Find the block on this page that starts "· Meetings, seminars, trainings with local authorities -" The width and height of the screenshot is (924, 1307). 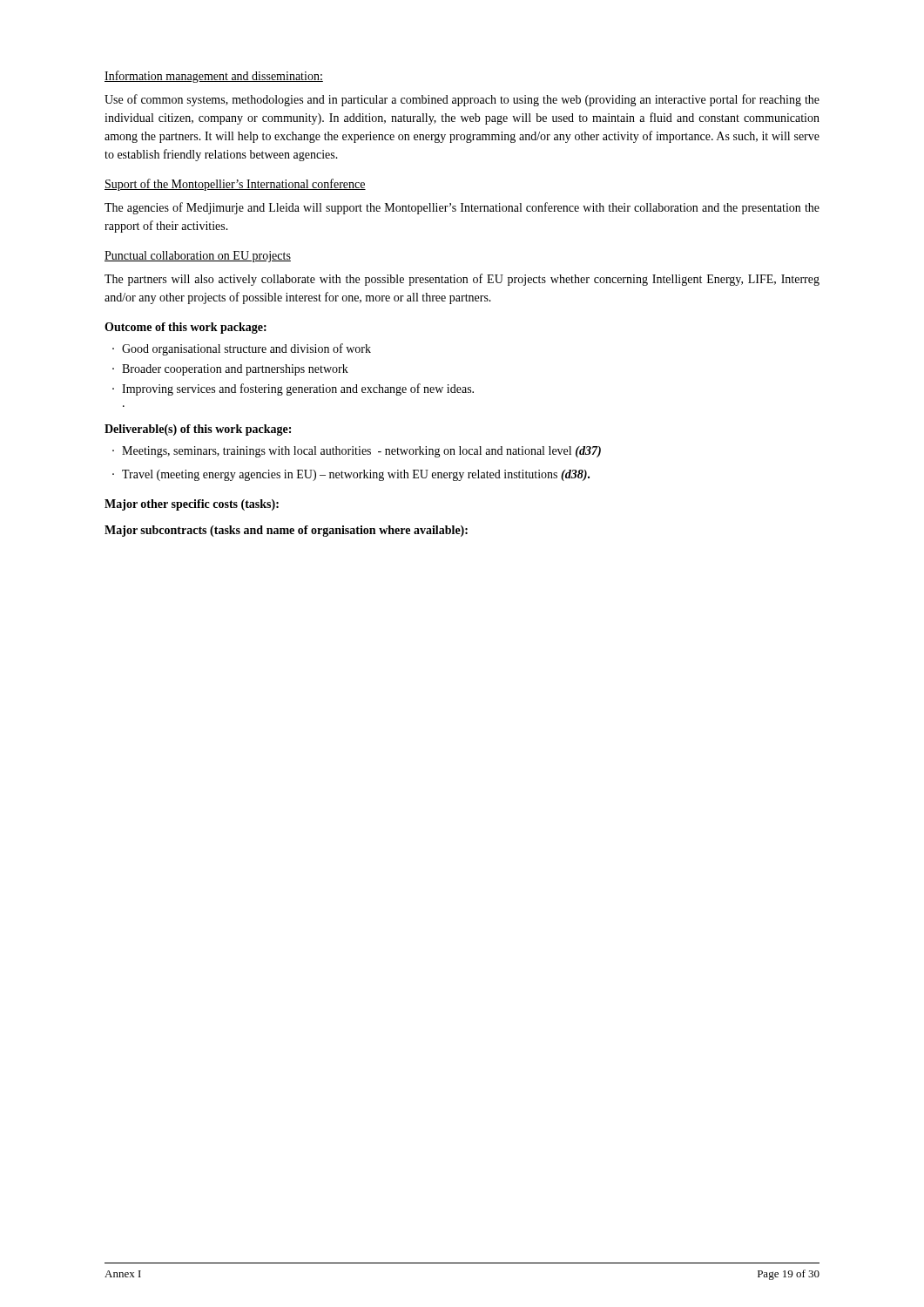(x=462, y=451)
